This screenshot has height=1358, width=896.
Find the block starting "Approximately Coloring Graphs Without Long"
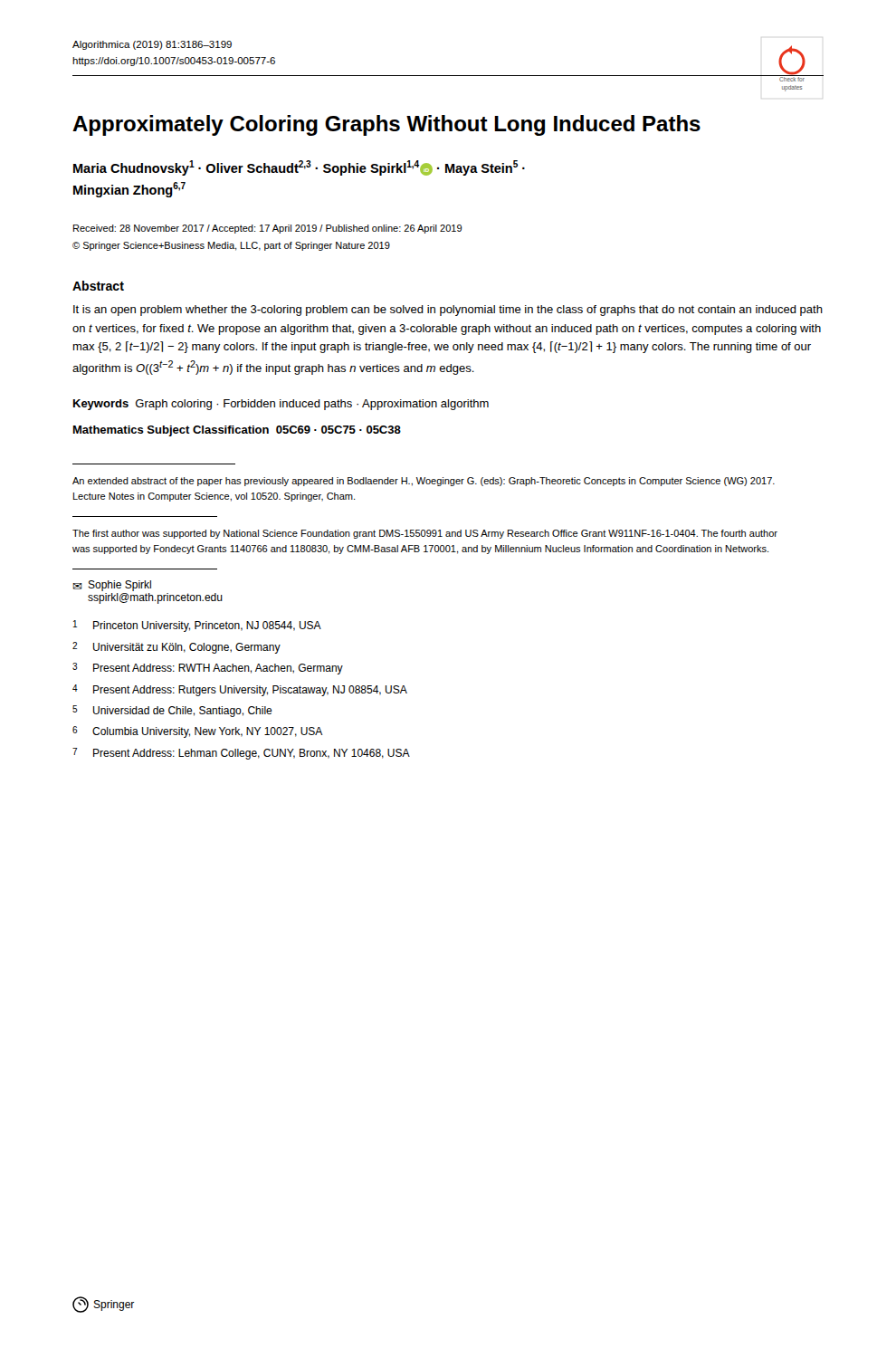coord(387,123)
